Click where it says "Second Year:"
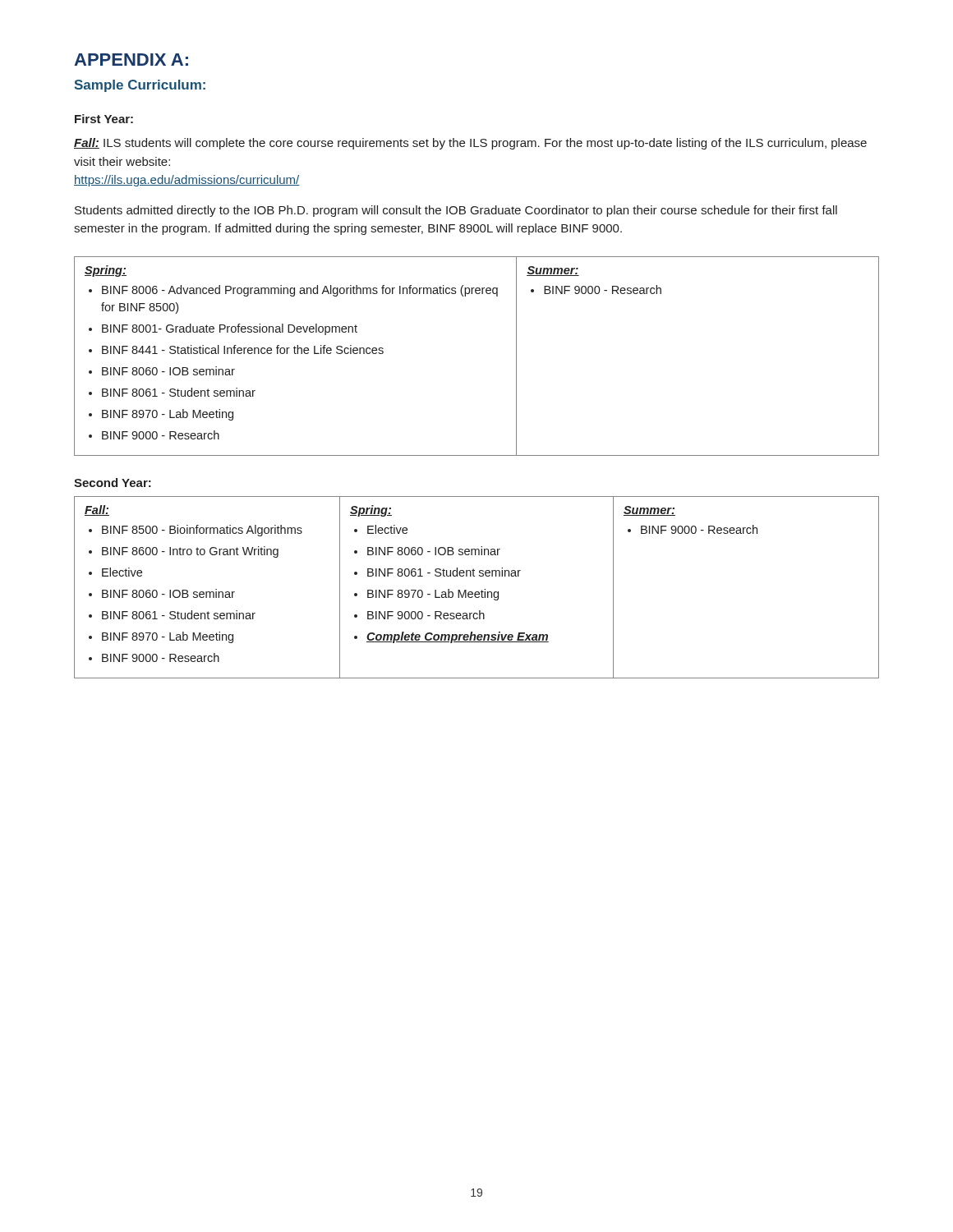 click(x=113, y=483)
